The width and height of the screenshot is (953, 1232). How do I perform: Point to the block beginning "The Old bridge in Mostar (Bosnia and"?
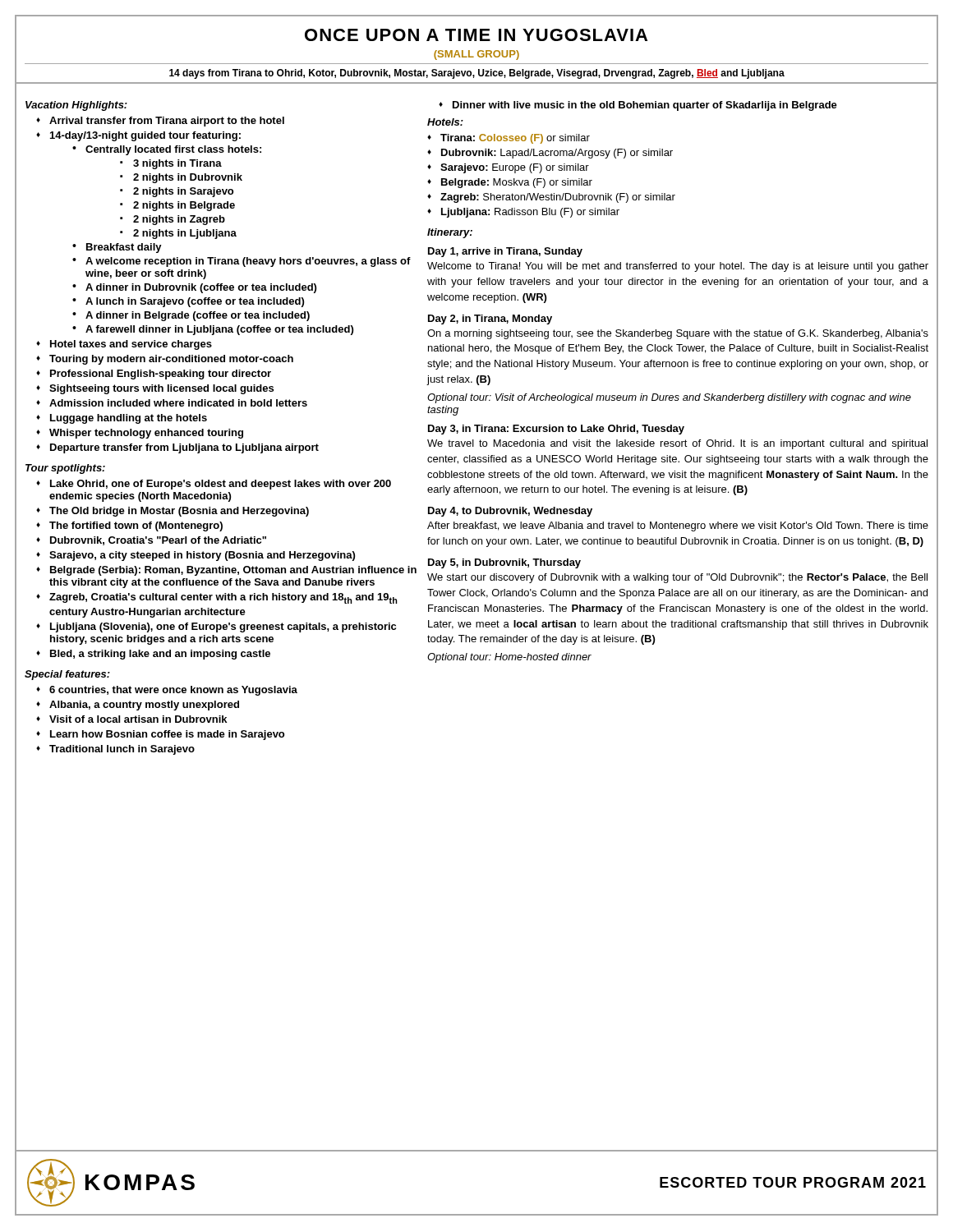tap(179, 510)
